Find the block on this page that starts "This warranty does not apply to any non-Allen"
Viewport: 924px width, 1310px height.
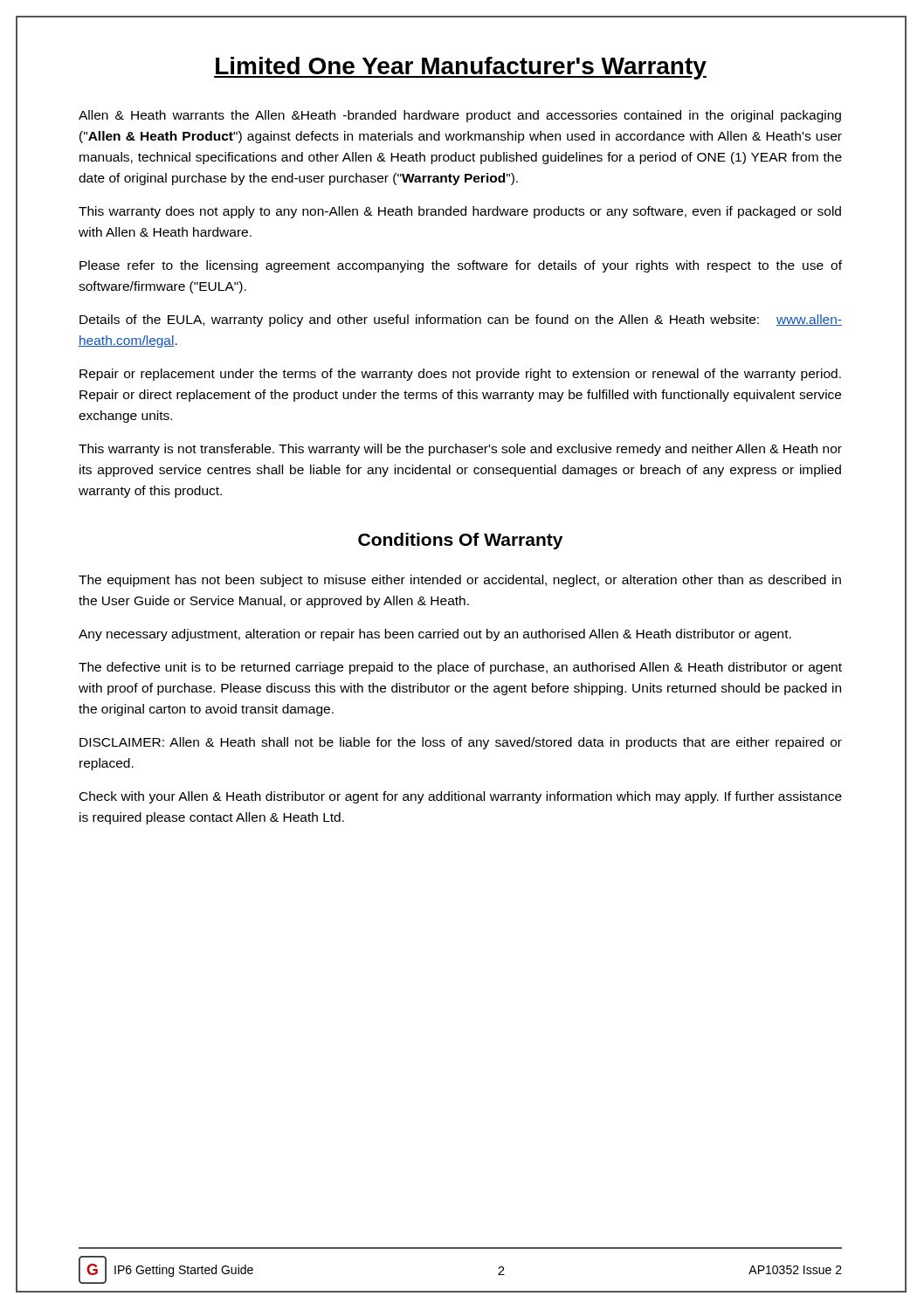click(x=460, y=221)
